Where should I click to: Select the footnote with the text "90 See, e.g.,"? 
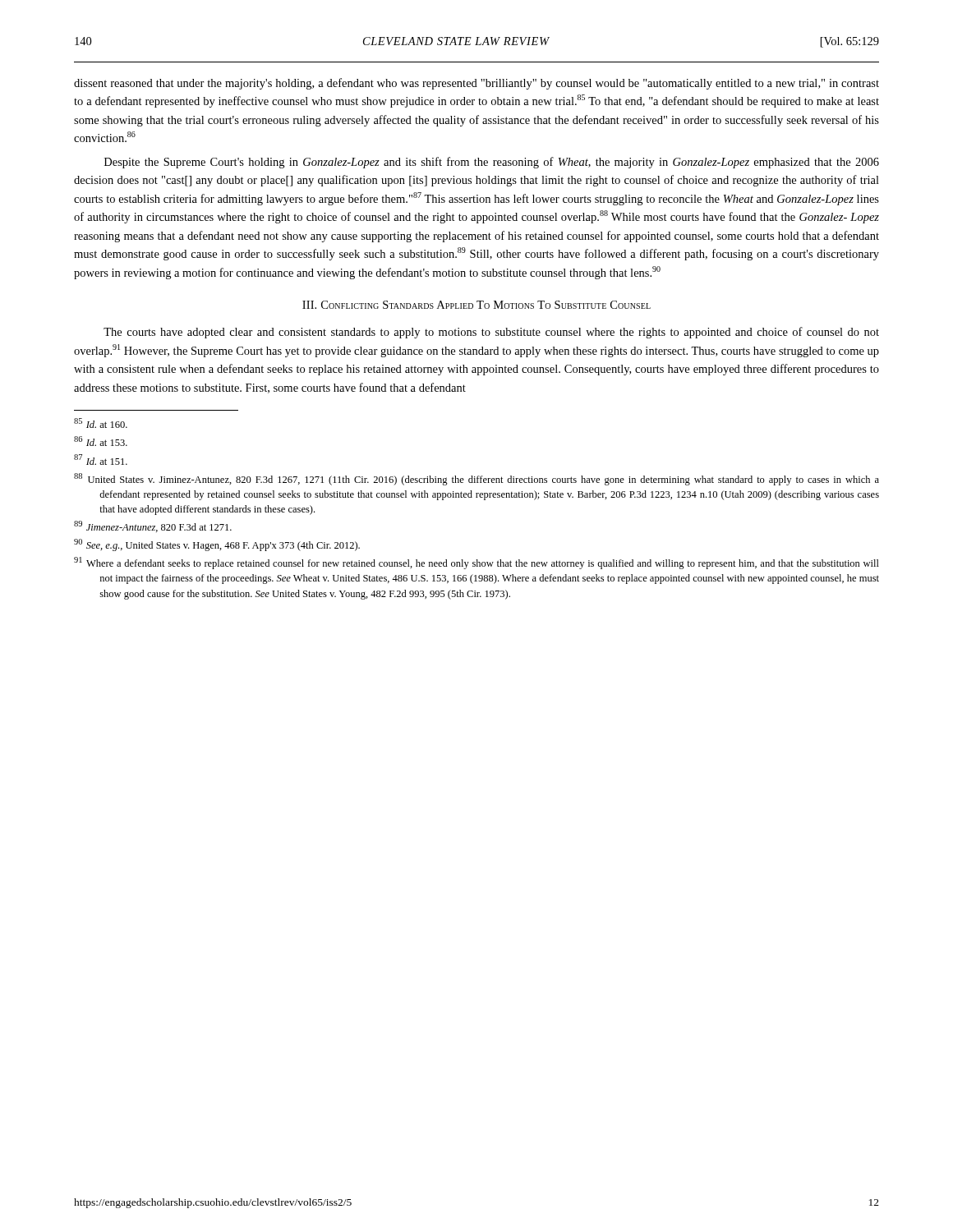[217, 545]
